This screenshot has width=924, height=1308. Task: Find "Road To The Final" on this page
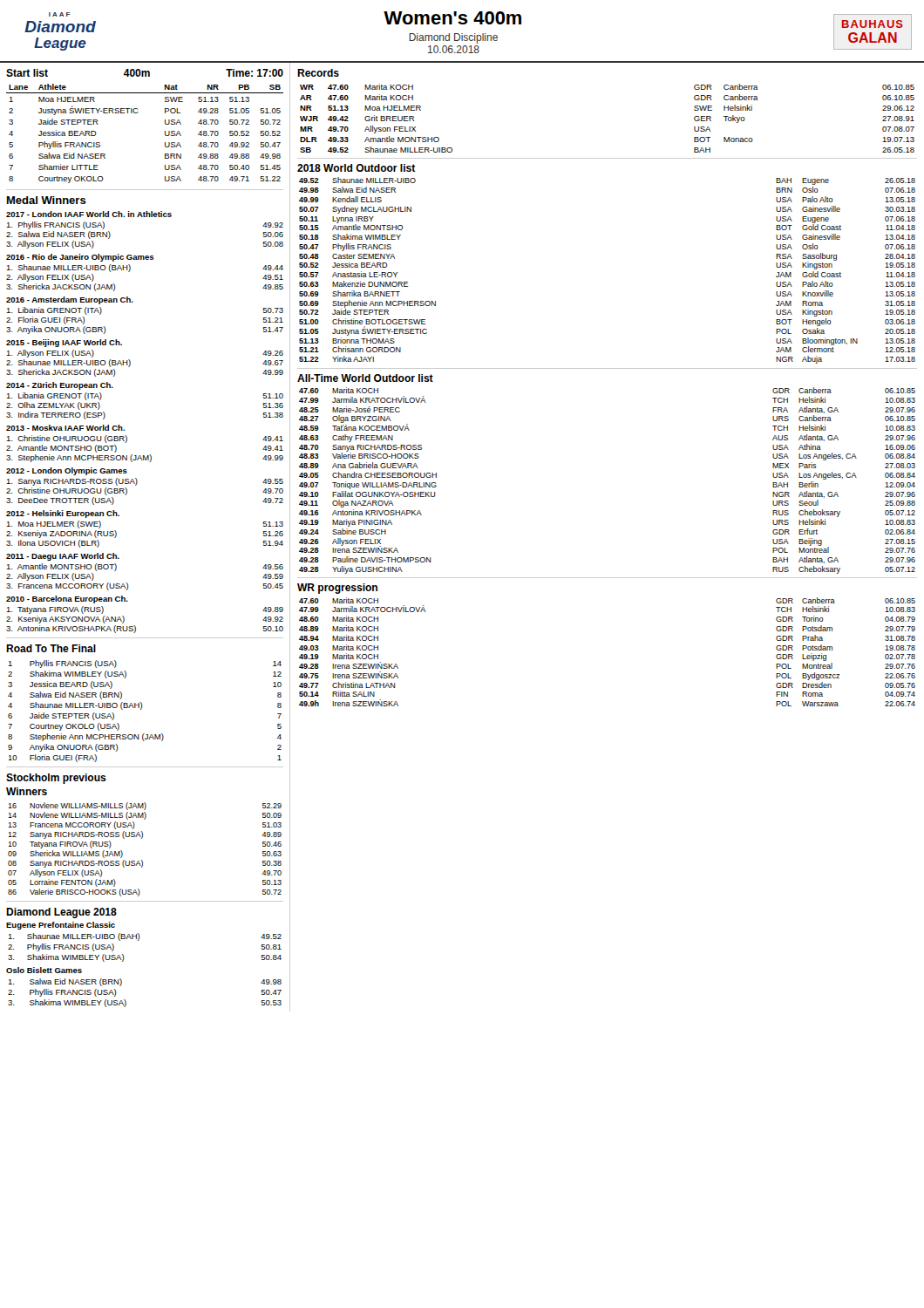[x=51, y=649]
